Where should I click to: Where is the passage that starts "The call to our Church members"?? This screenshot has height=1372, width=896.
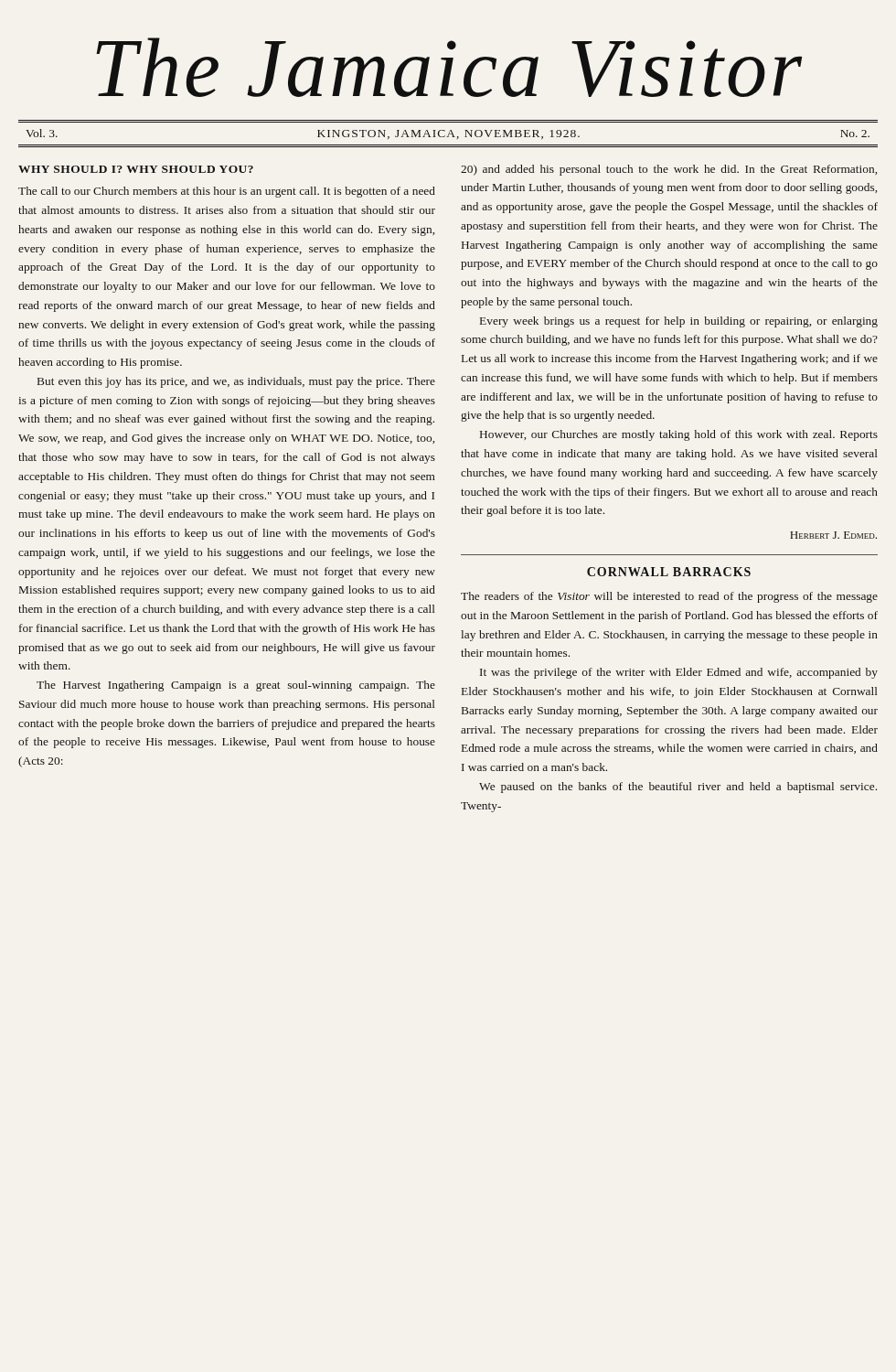(227, 477)
